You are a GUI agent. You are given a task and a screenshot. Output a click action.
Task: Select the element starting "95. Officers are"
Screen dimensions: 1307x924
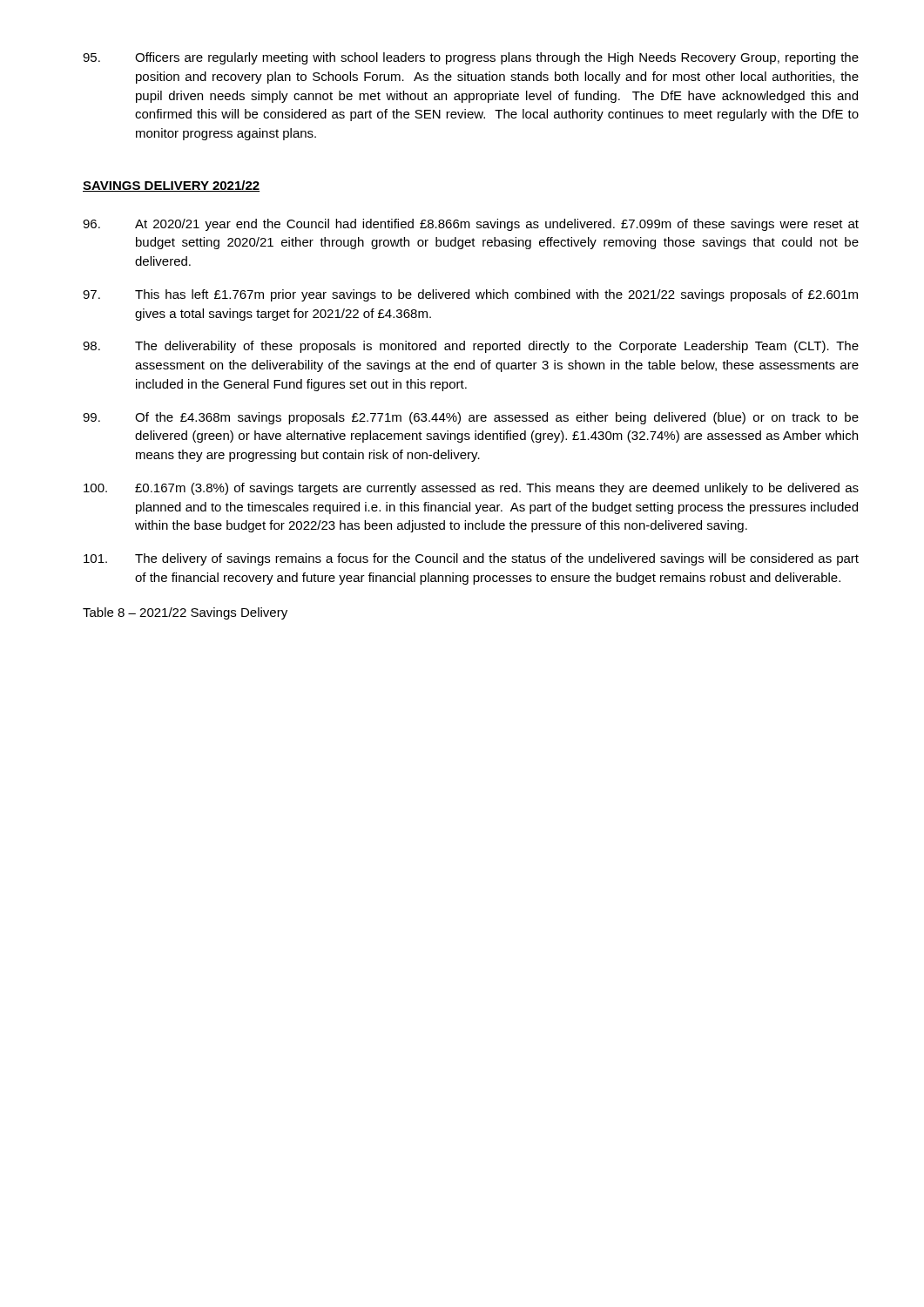471,95
